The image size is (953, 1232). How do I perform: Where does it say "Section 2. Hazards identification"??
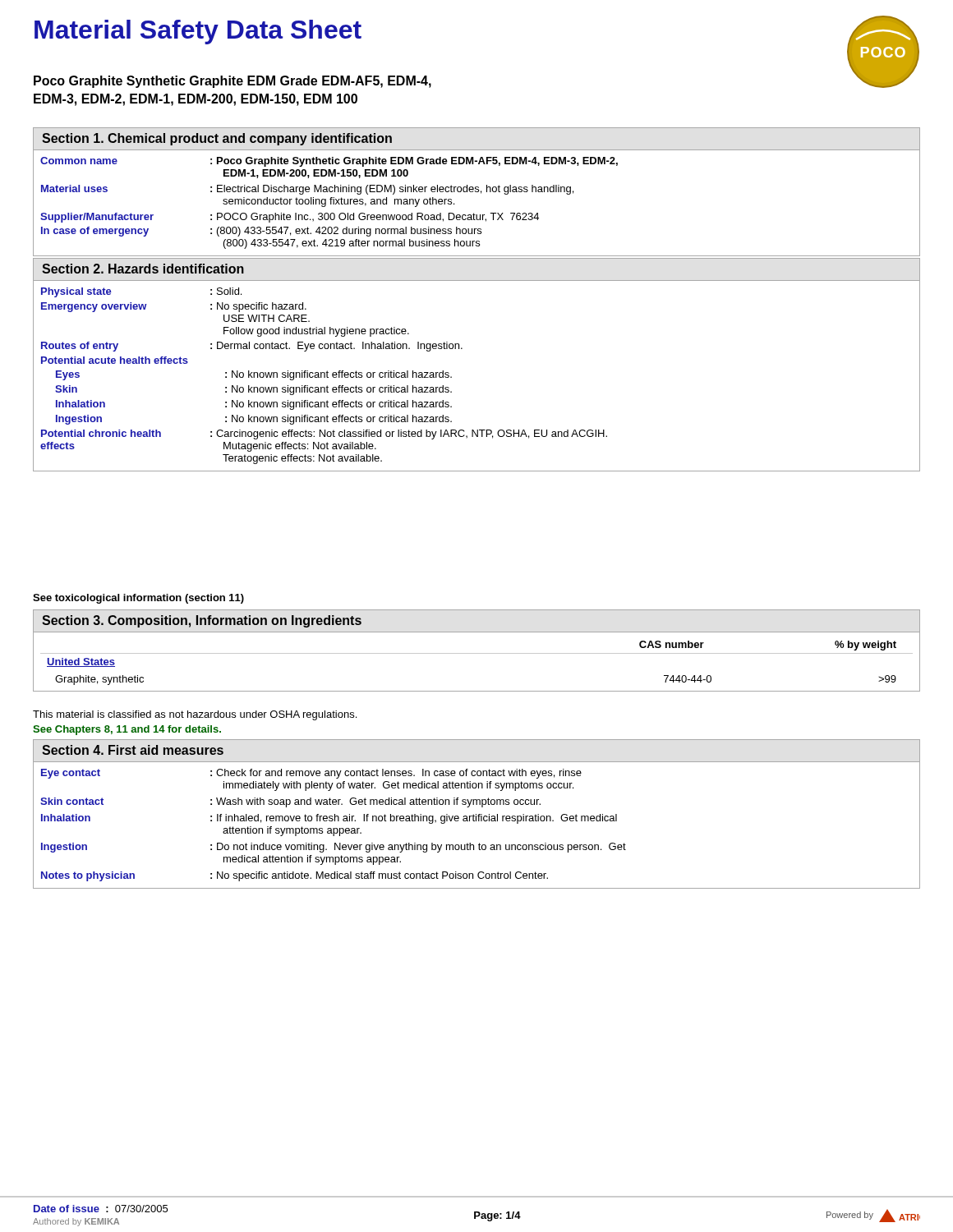click(143, 269)
